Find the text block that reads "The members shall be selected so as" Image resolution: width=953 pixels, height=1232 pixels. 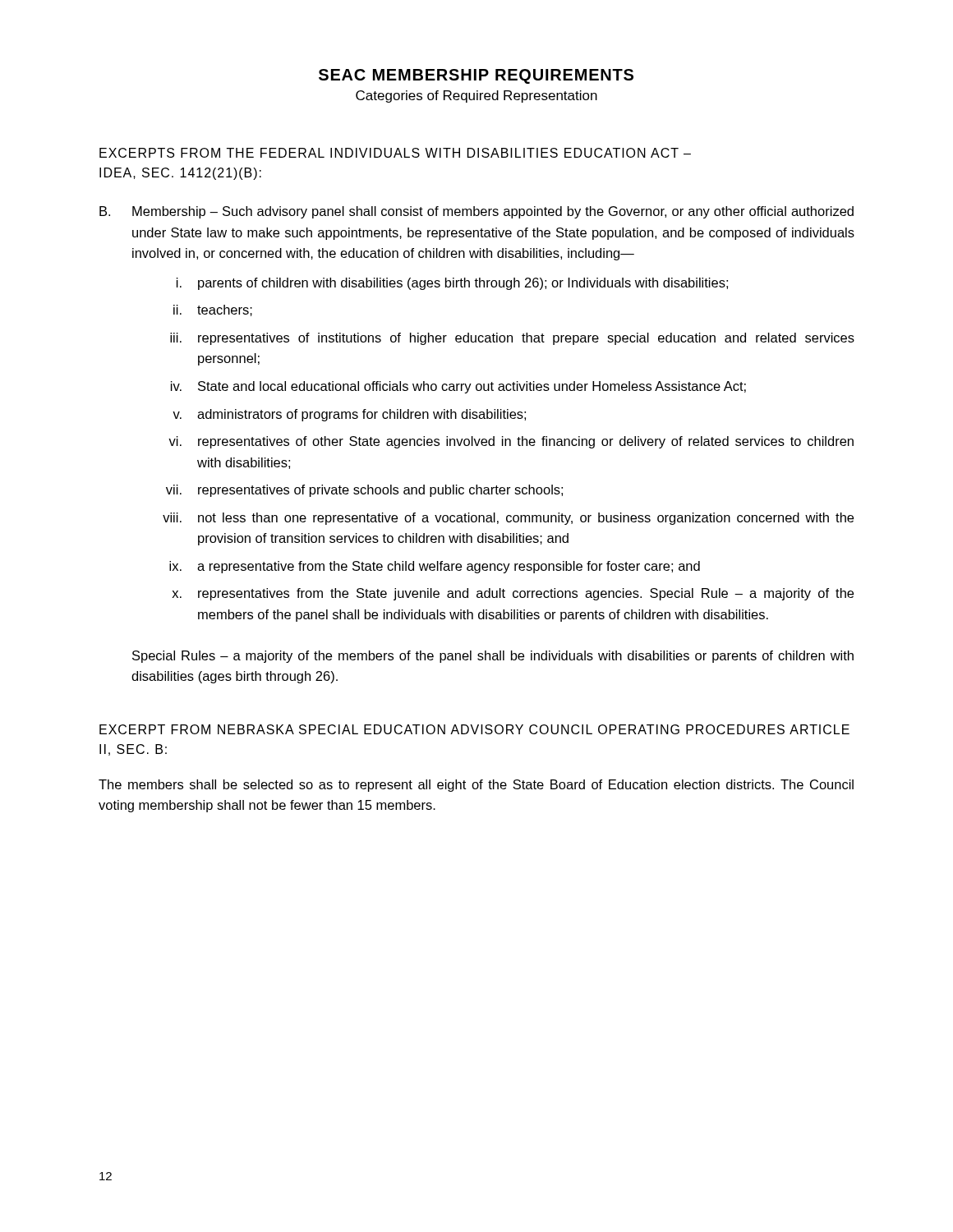pyautogui.click(x=476, y=795)
